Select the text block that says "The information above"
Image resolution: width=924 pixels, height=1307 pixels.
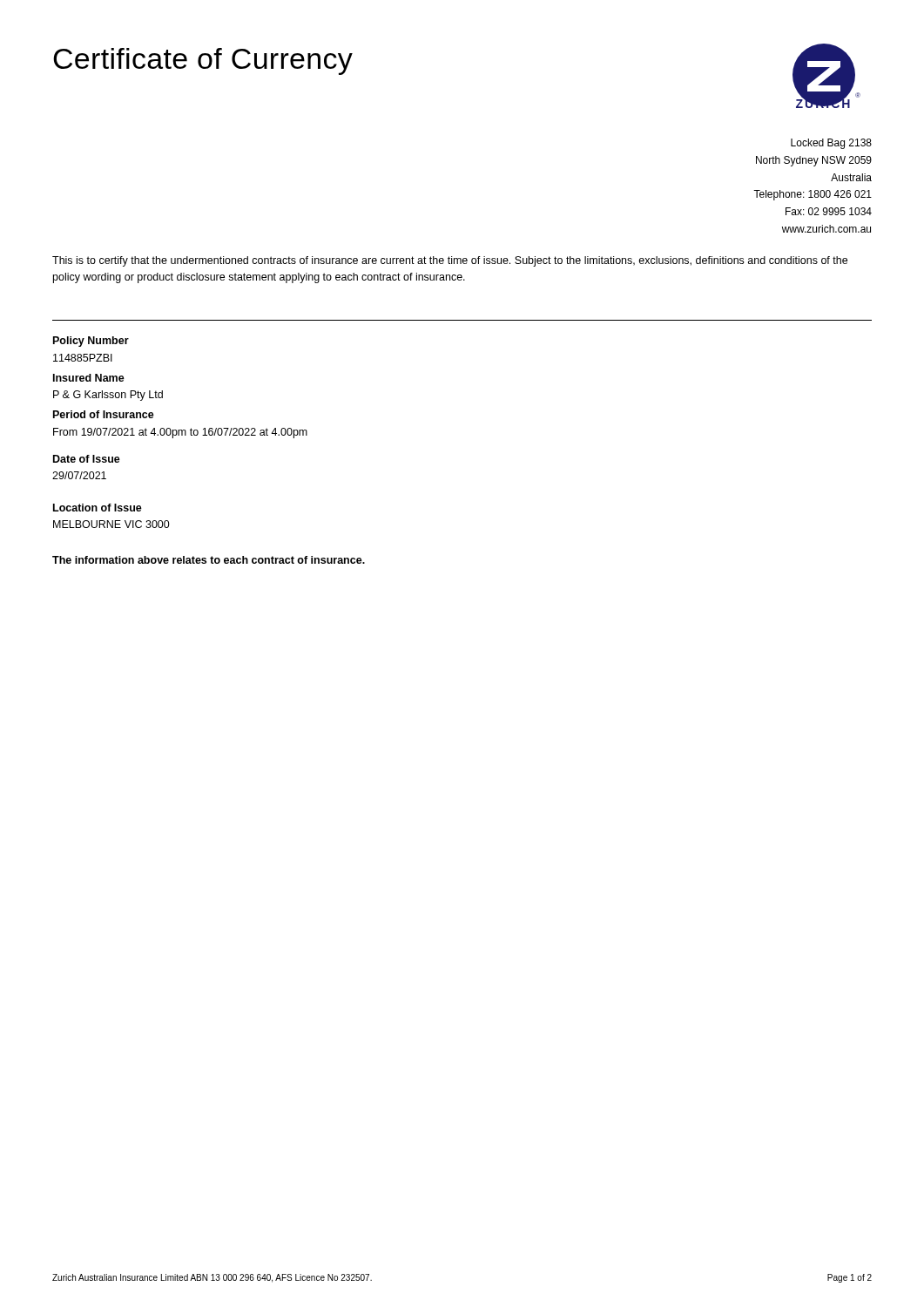[x=209, y=560]
